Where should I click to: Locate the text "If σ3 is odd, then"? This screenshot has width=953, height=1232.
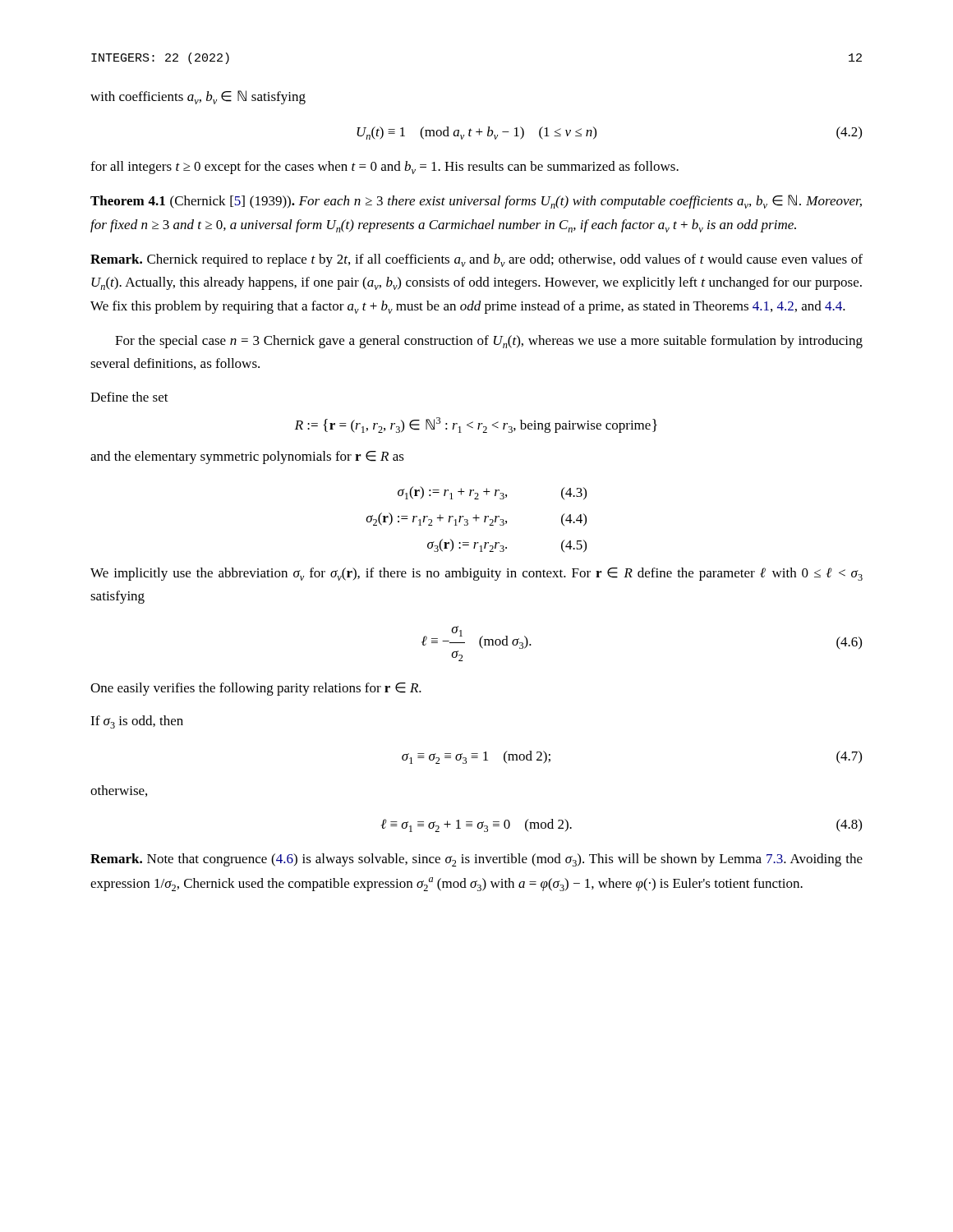(x=137, y=722)
